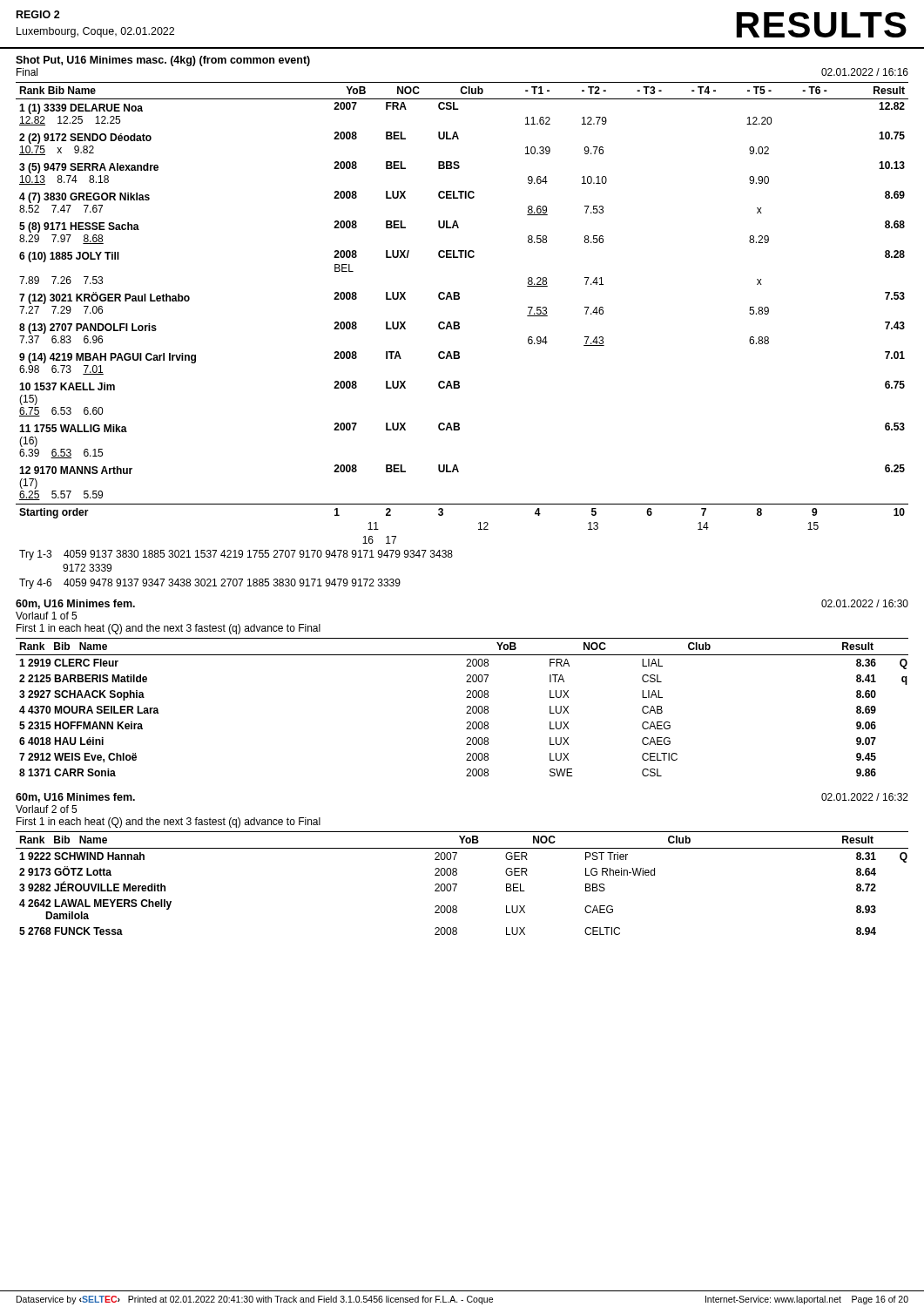Click on the text with the text "Vorlauf 2 of 5"
This screenshot has width=924, height=1307.
pos(46,809)
